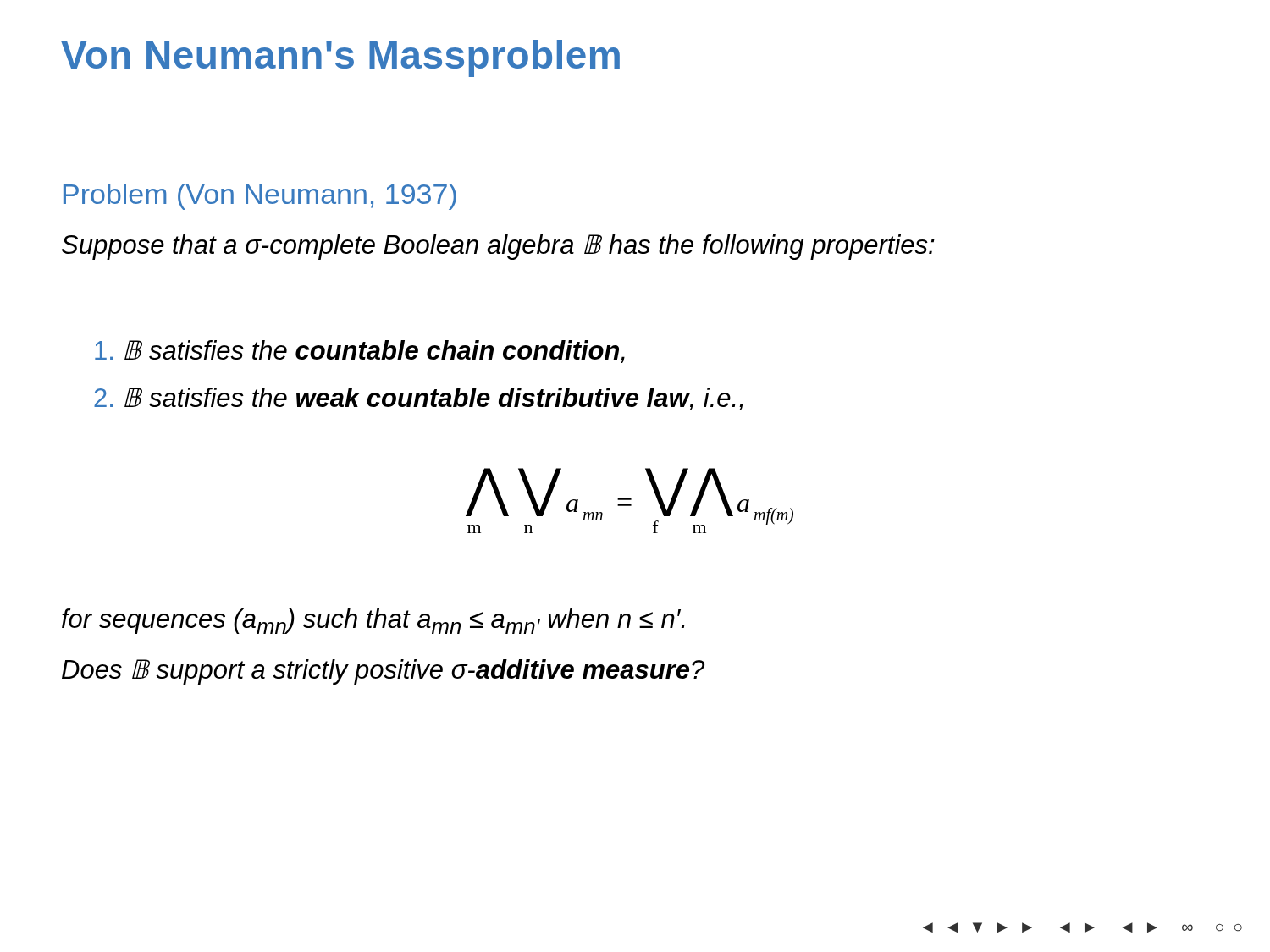
Task: Select a formula
Action: 635,508
